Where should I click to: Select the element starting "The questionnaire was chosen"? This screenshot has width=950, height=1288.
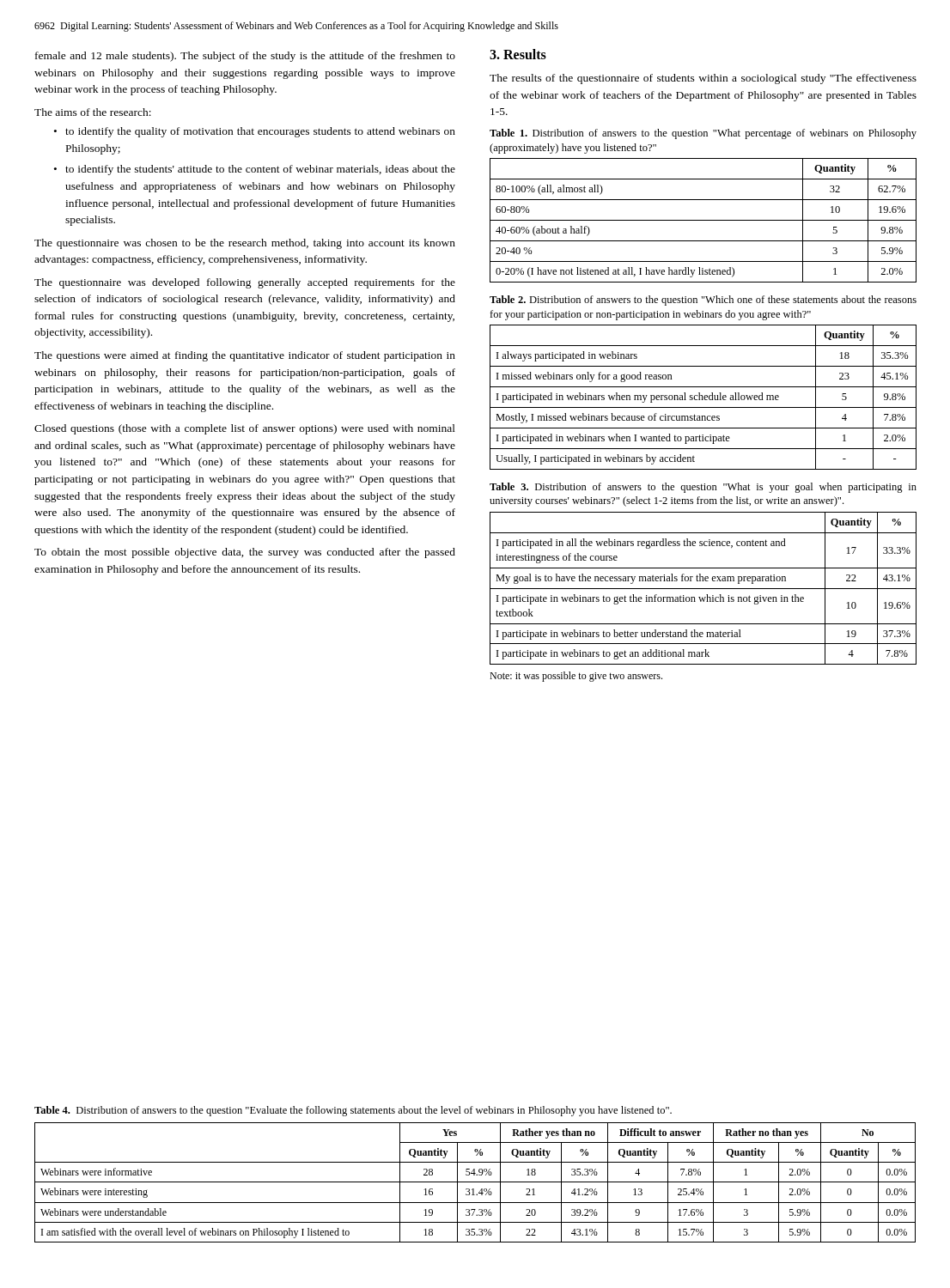tap(245, 251)
